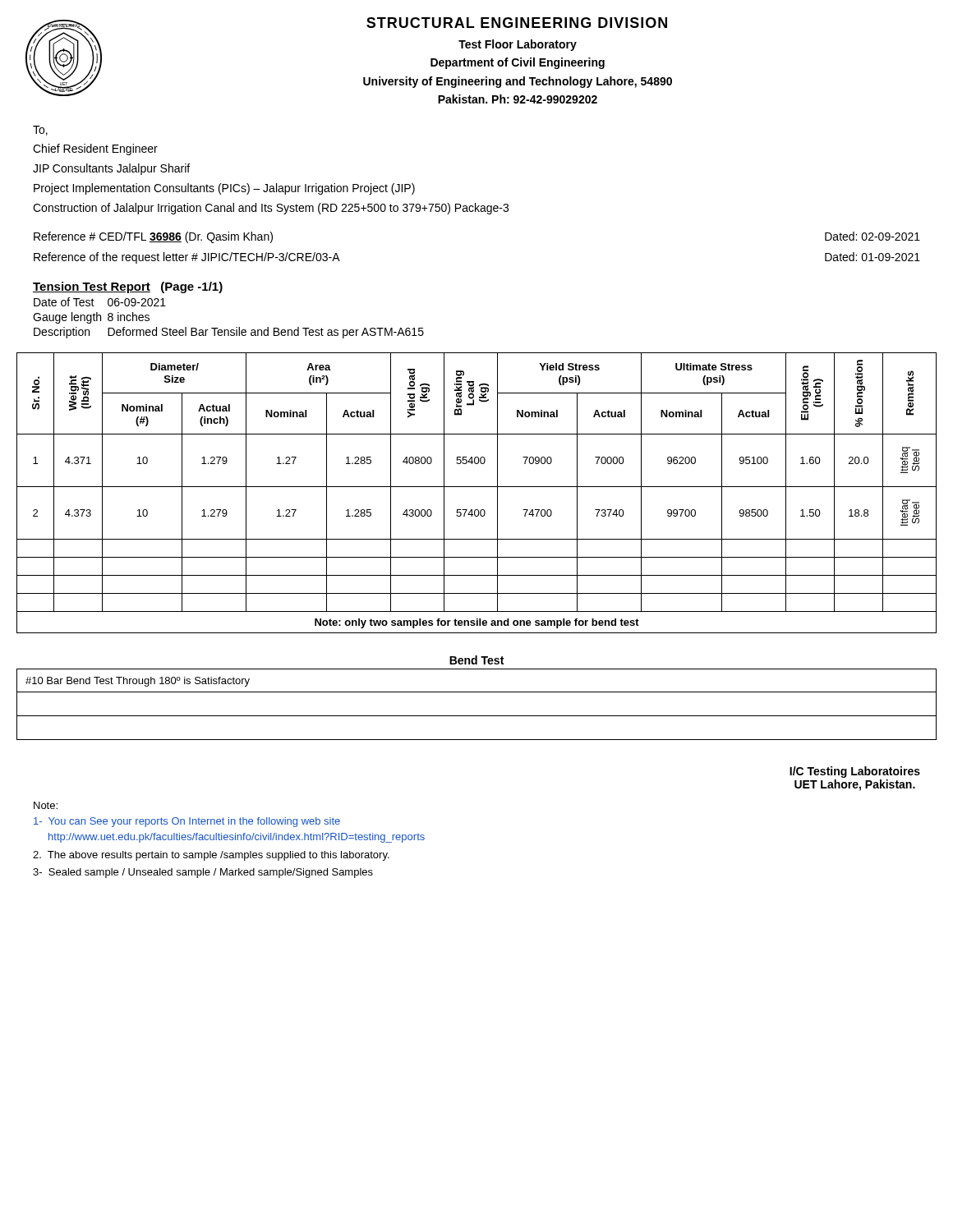Locate the block of text that opens with "Date of Test 06-09-2021 Gauge"
Viewport: 953px width, 1232px height.
coord(231,317)
